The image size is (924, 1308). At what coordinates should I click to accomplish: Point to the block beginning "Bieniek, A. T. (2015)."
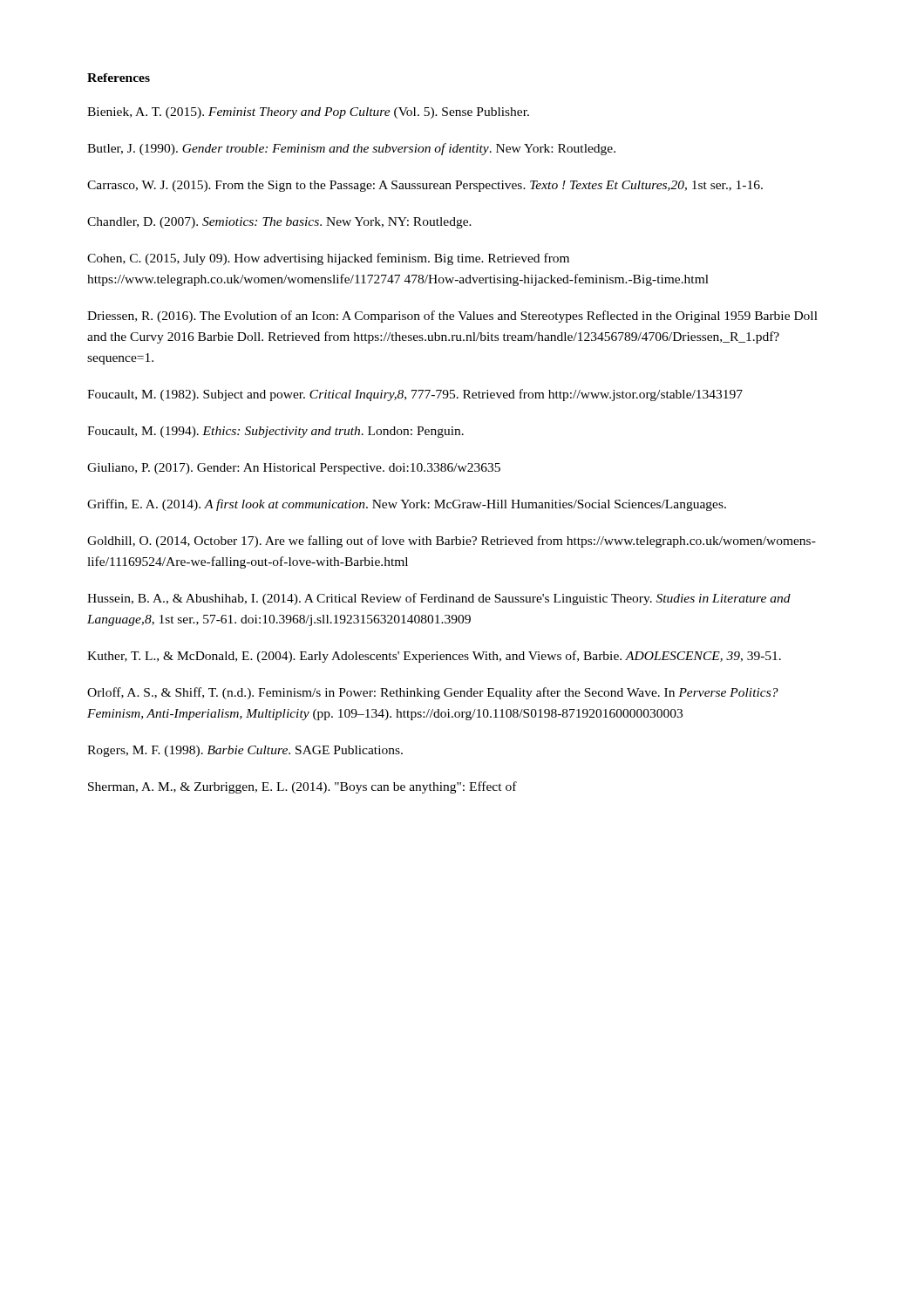pos(309,111)
